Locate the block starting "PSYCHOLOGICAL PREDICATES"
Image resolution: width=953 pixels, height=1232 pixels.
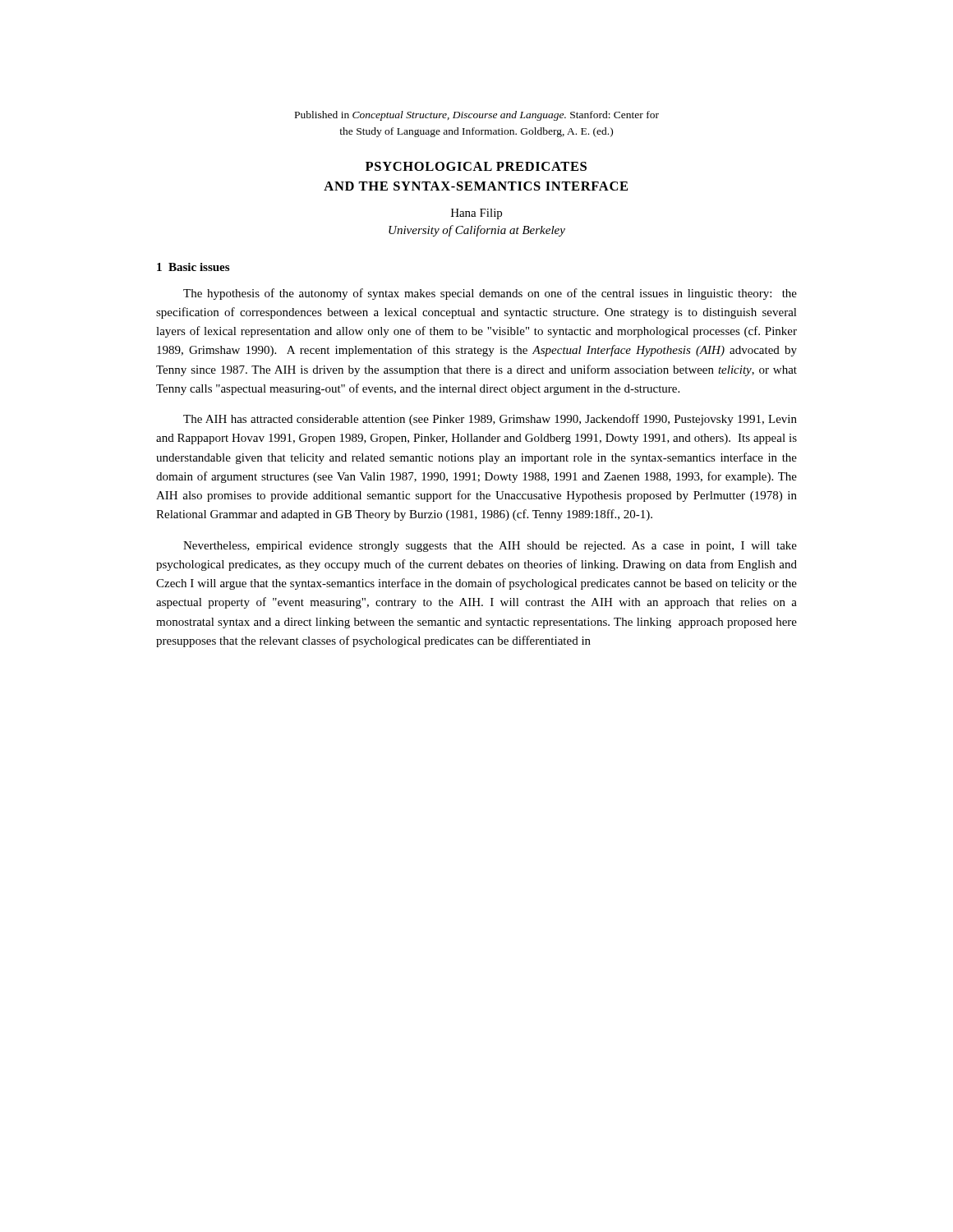476,166
